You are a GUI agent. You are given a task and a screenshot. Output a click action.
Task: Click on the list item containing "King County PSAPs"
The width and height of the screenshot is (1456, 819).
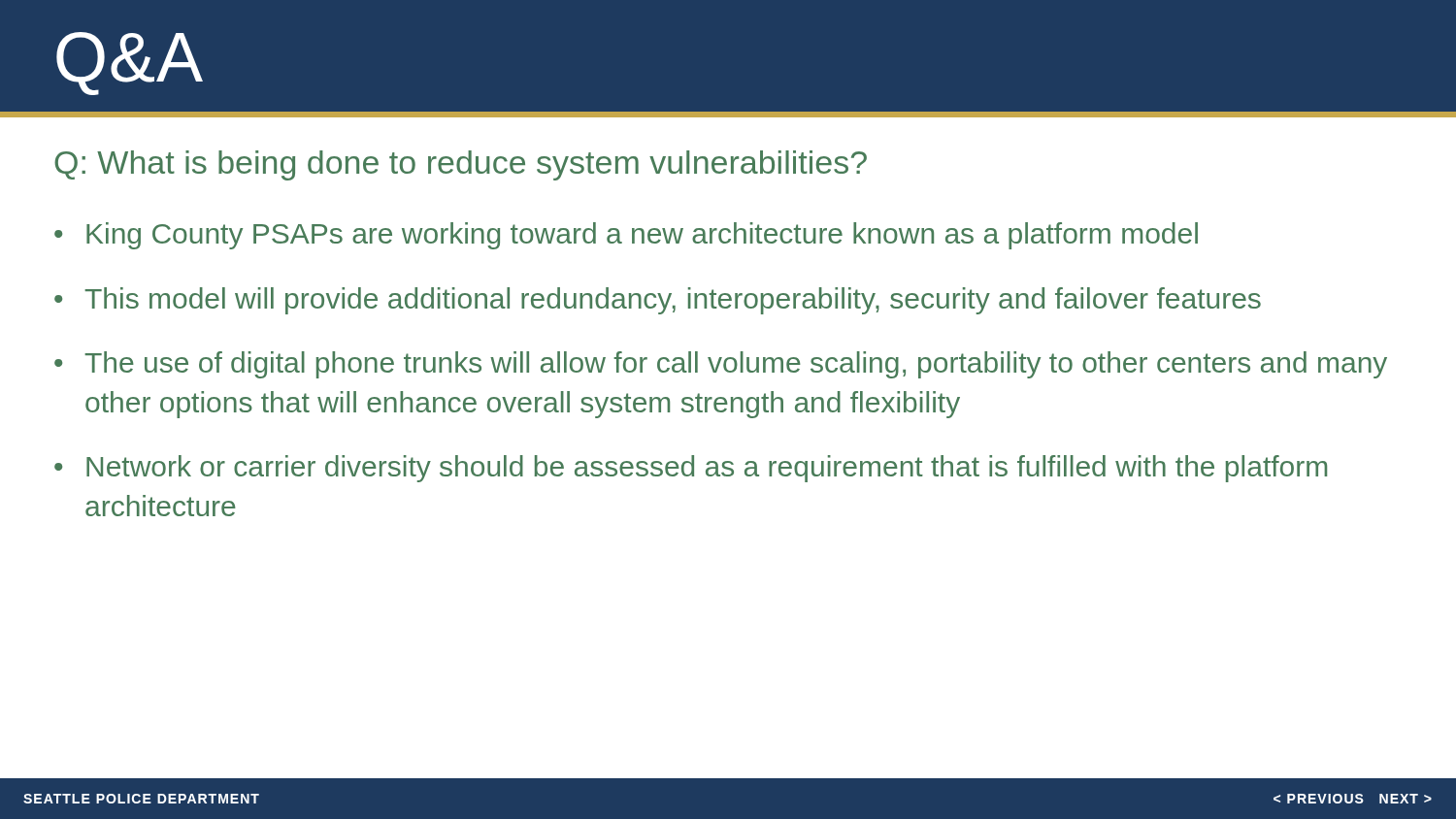(x=642, y=234)
